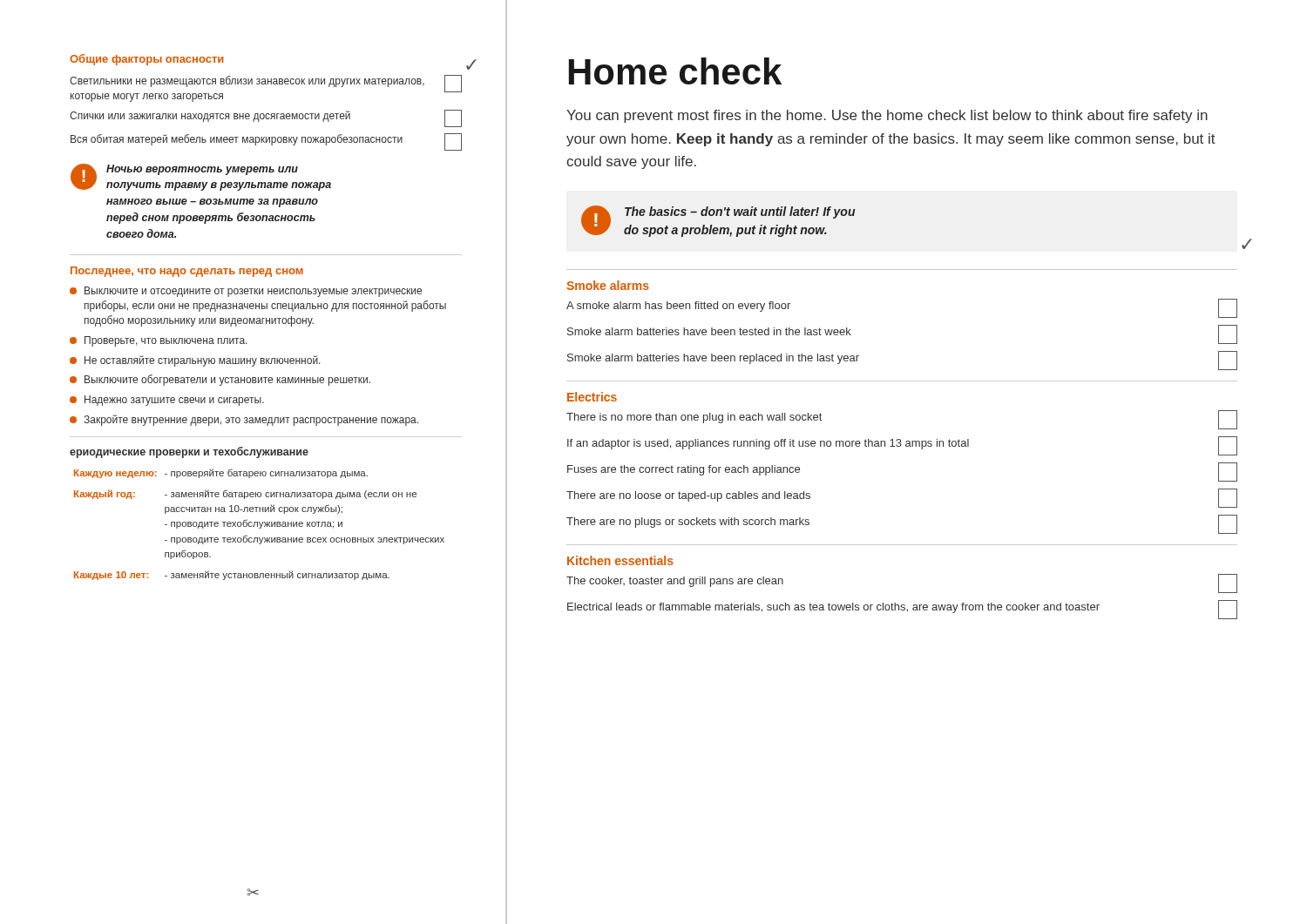Locate the text "Smoke alarms"
The height and width of the screenshot is (924, 1307).
(608, 286)
